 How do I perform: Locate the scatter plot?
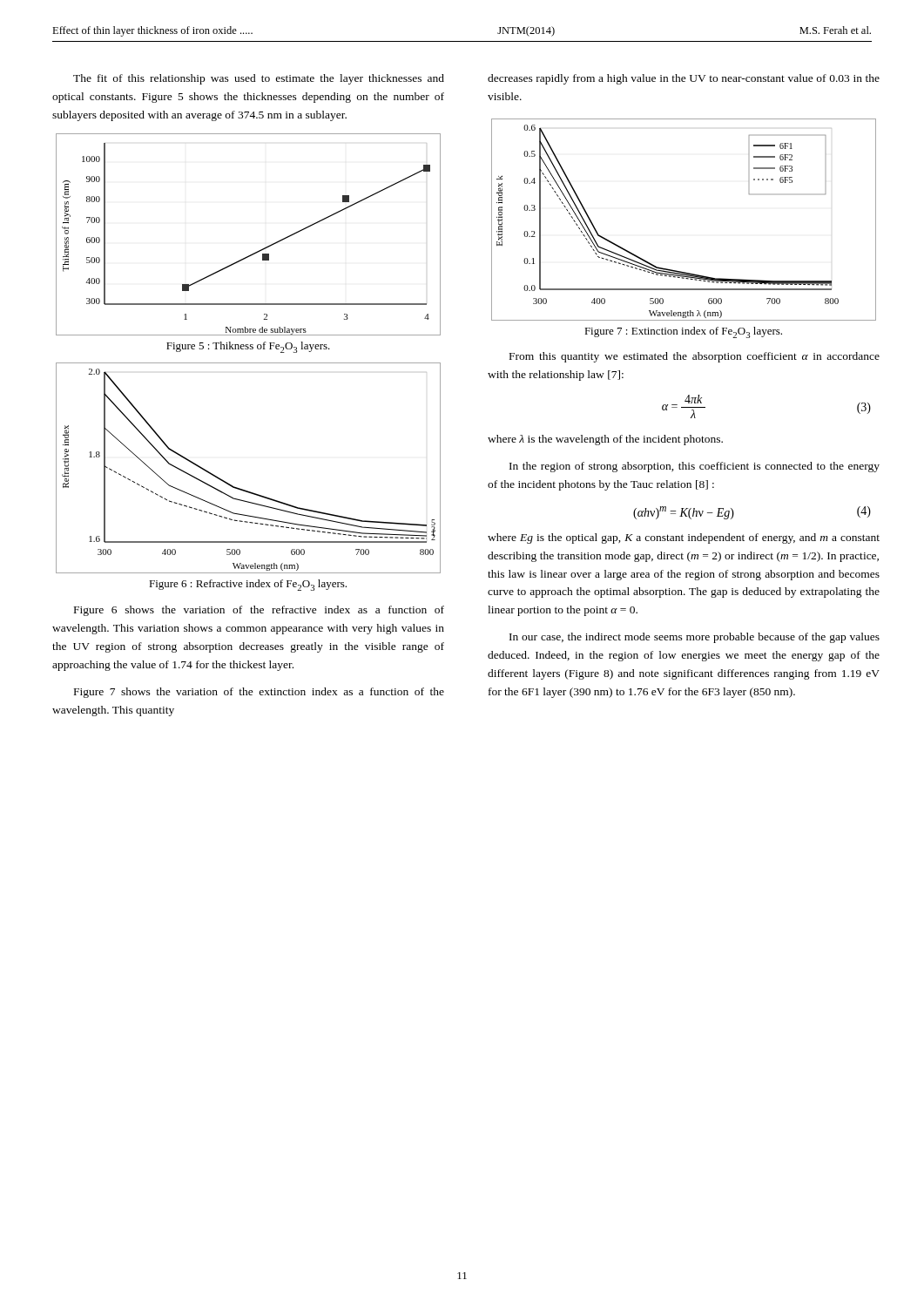[248, 234]
